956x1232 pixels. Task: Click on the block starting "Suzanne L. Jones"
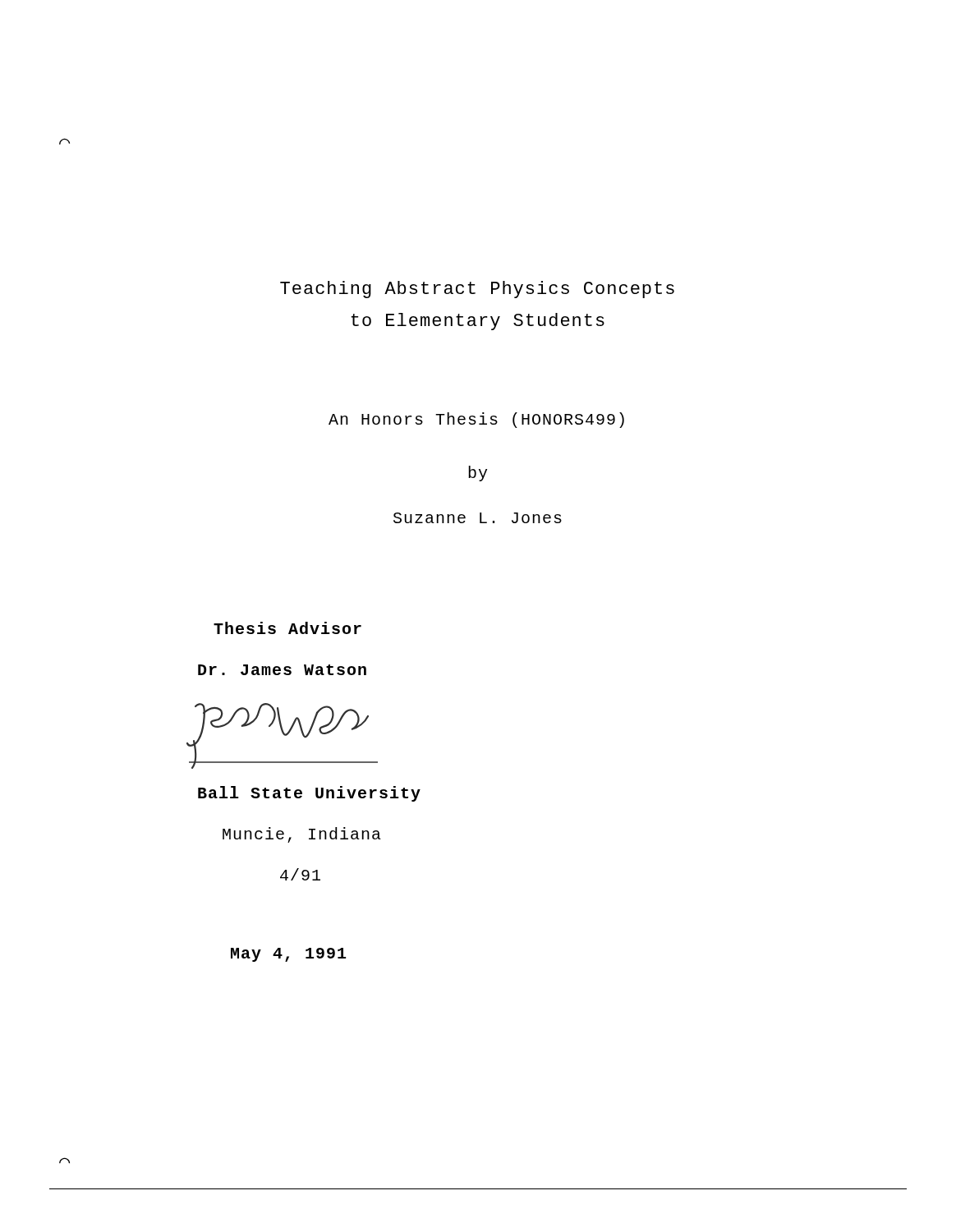coord(478,519)
